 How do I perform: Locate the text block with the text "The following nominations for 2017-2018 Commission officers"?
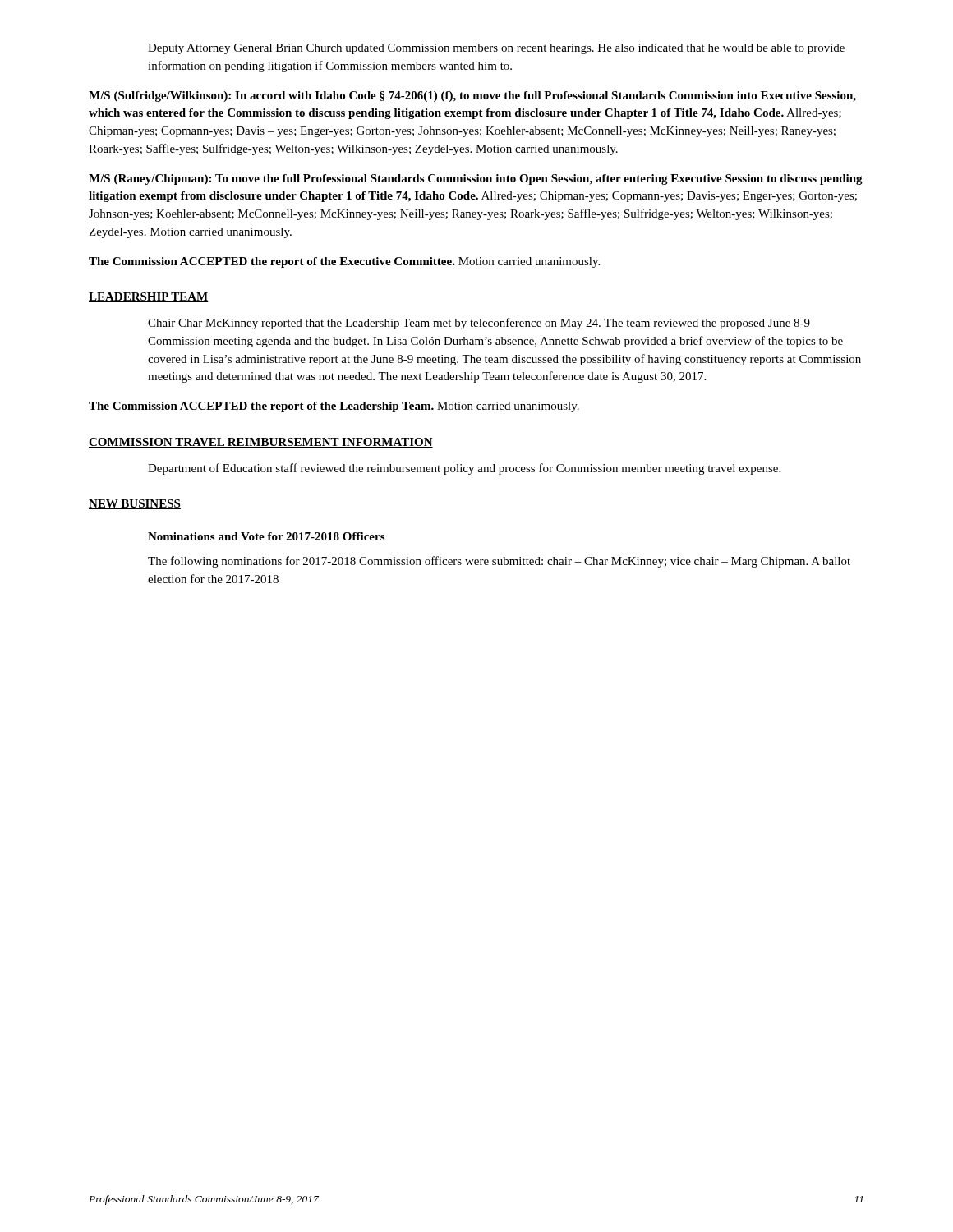(506, 570)
